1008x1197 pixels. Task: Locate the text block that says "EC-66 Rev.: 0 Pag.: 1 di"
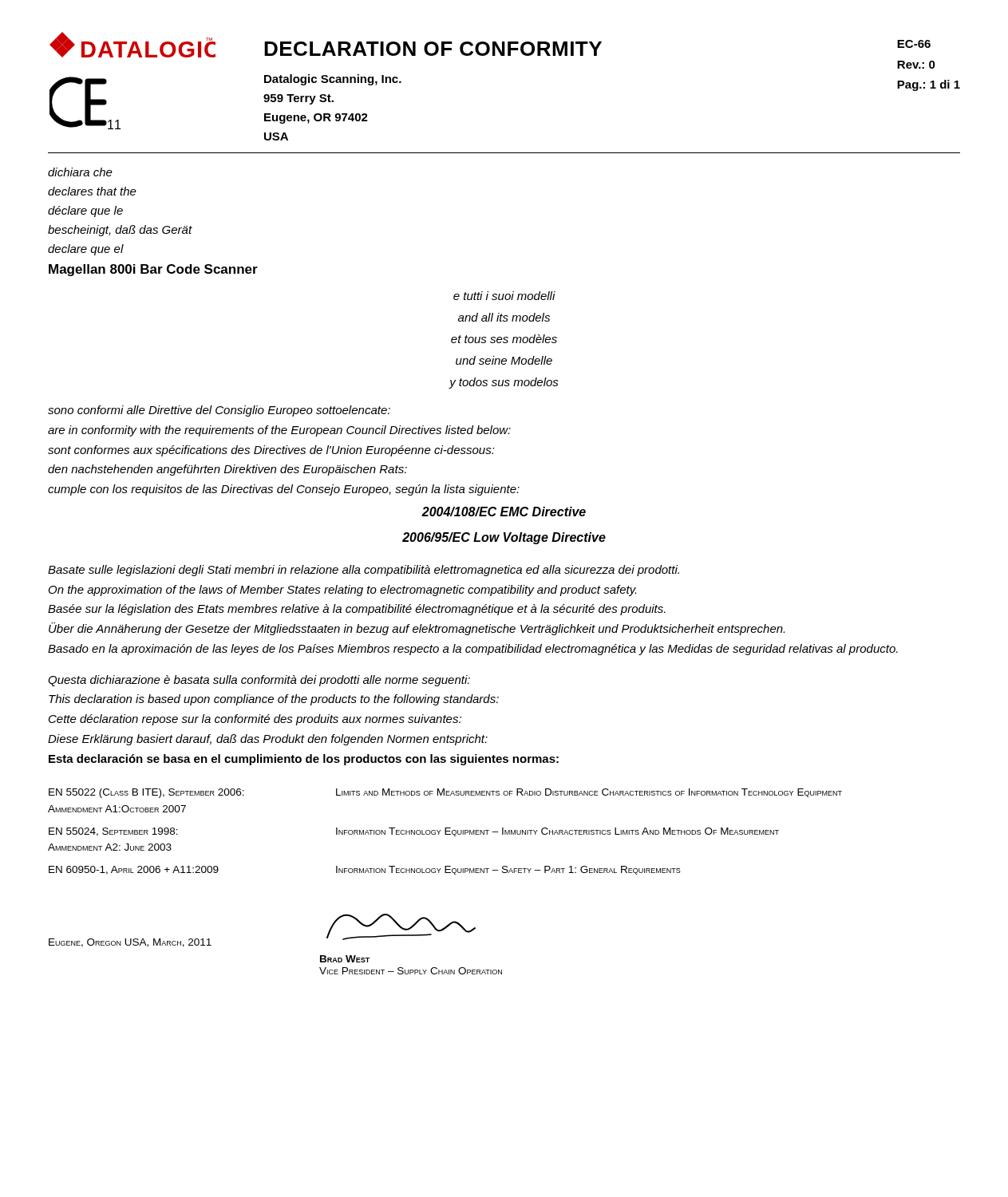pos(929,64)
